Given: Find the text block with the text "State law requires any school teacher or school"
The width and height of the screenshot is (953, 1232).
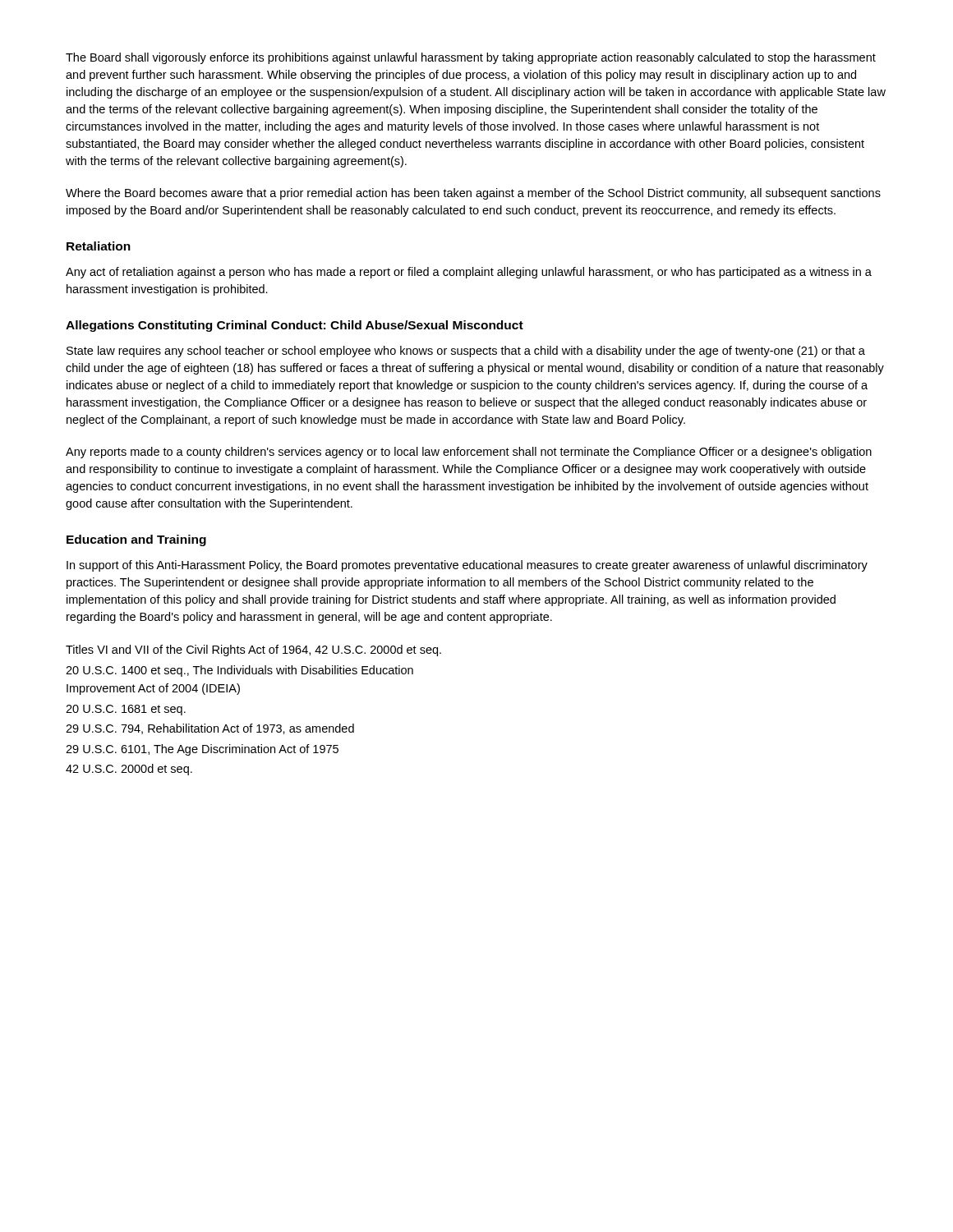Looking at the screenshot, I should [x=475, y=385].
